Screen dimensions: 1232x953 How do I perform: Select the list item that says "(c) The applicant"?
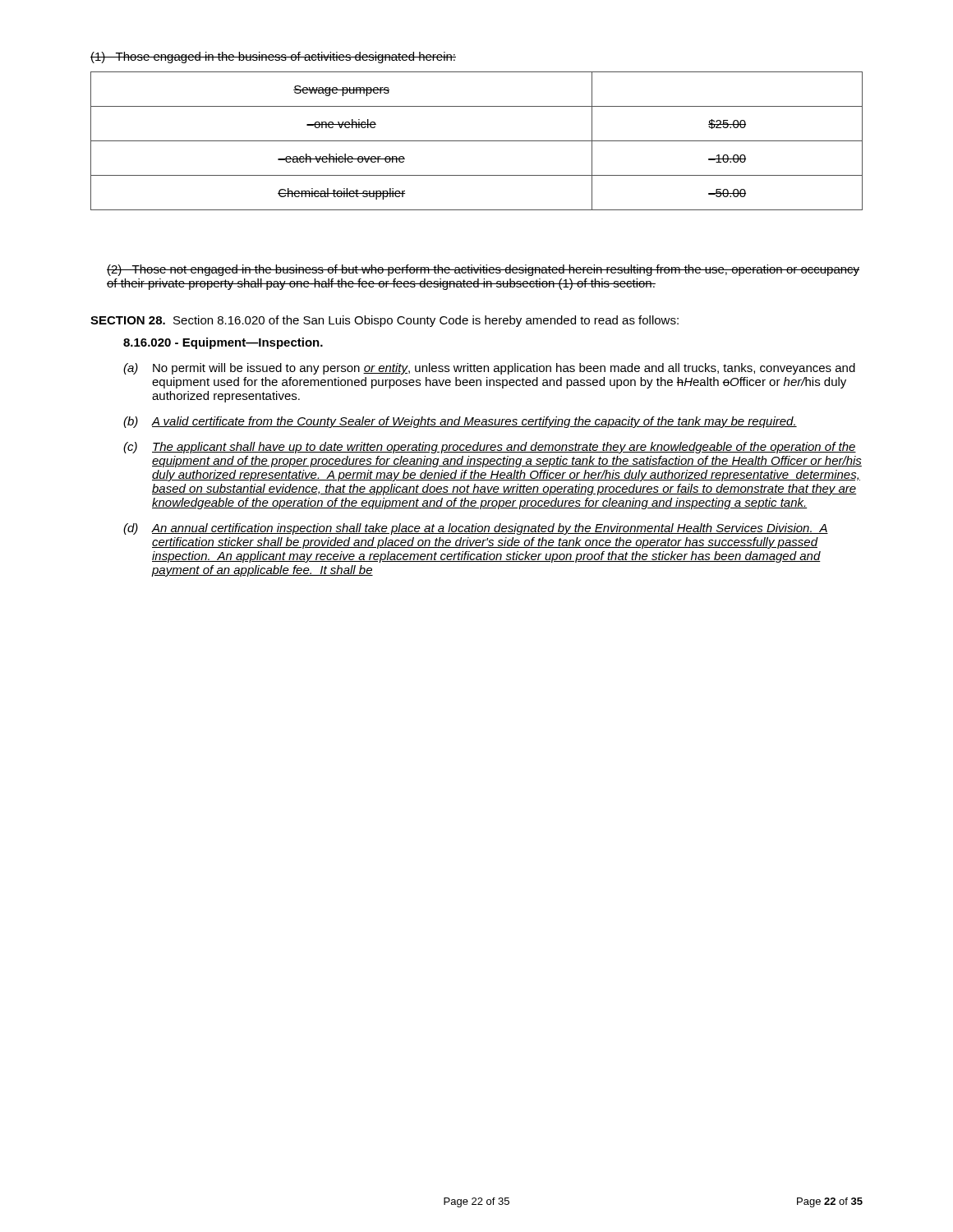[x=493, y=474]
